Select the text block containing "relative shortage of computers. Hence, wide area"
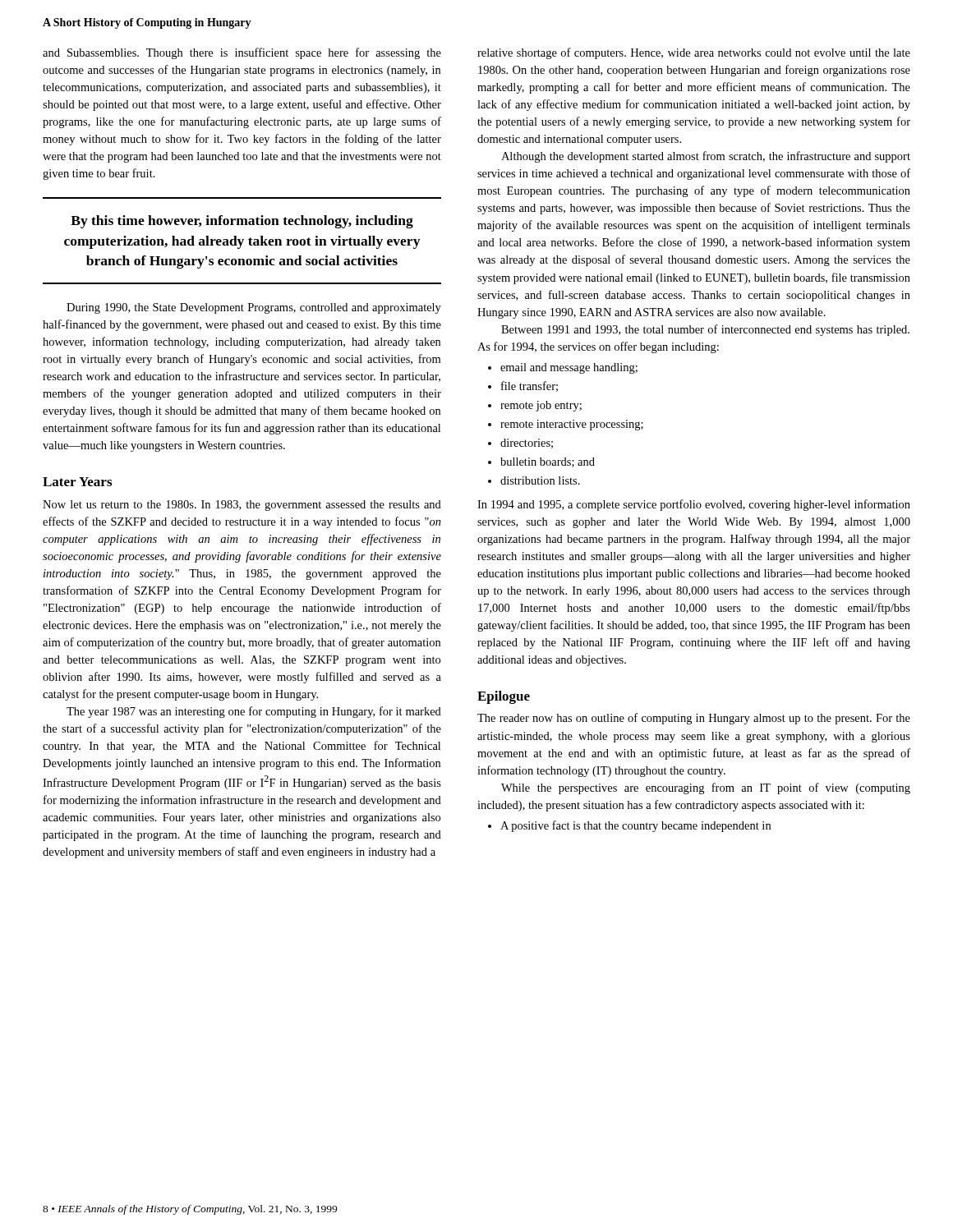 (694, 200)
